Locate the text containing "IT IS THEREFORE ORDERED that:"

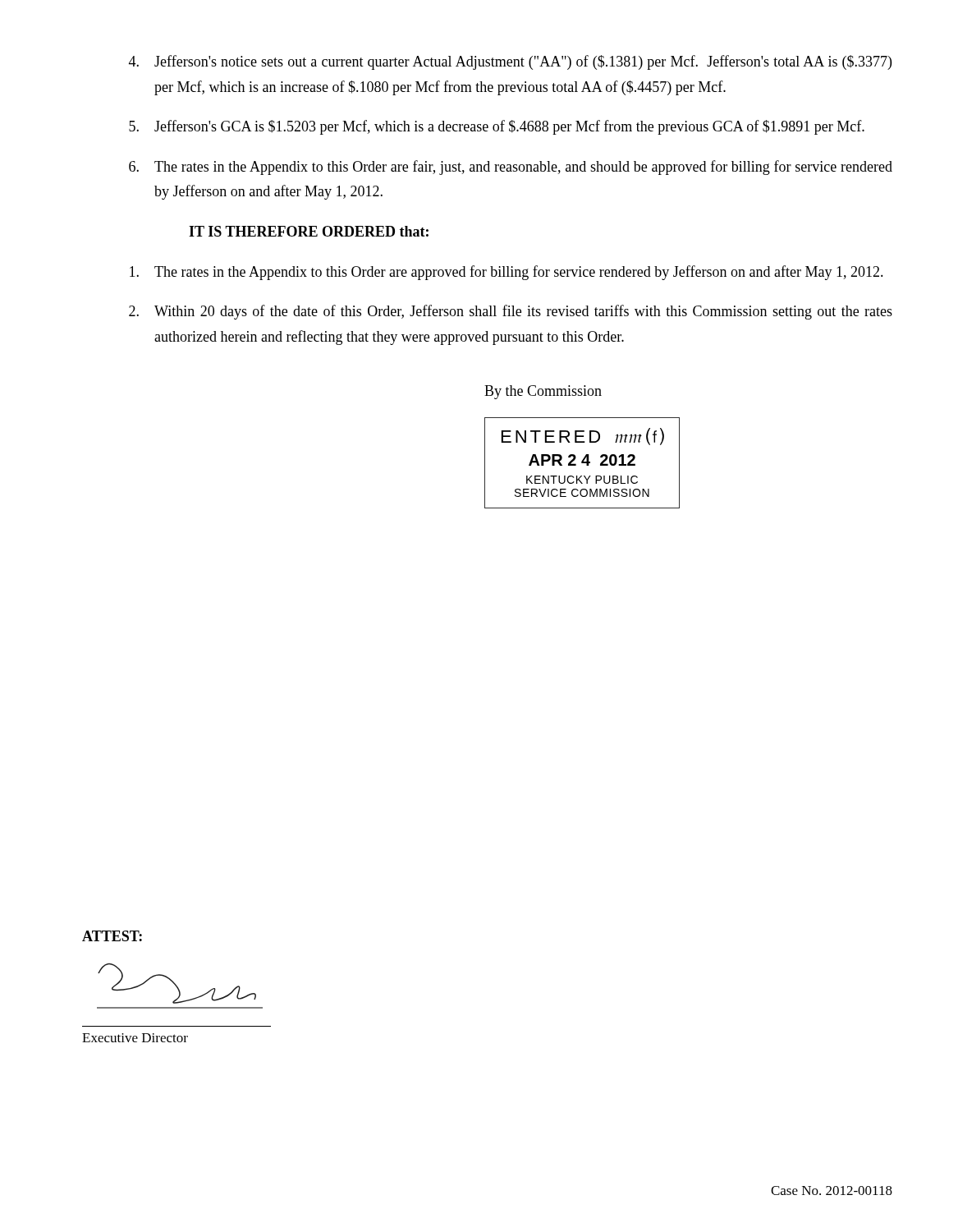coord(309,232)
